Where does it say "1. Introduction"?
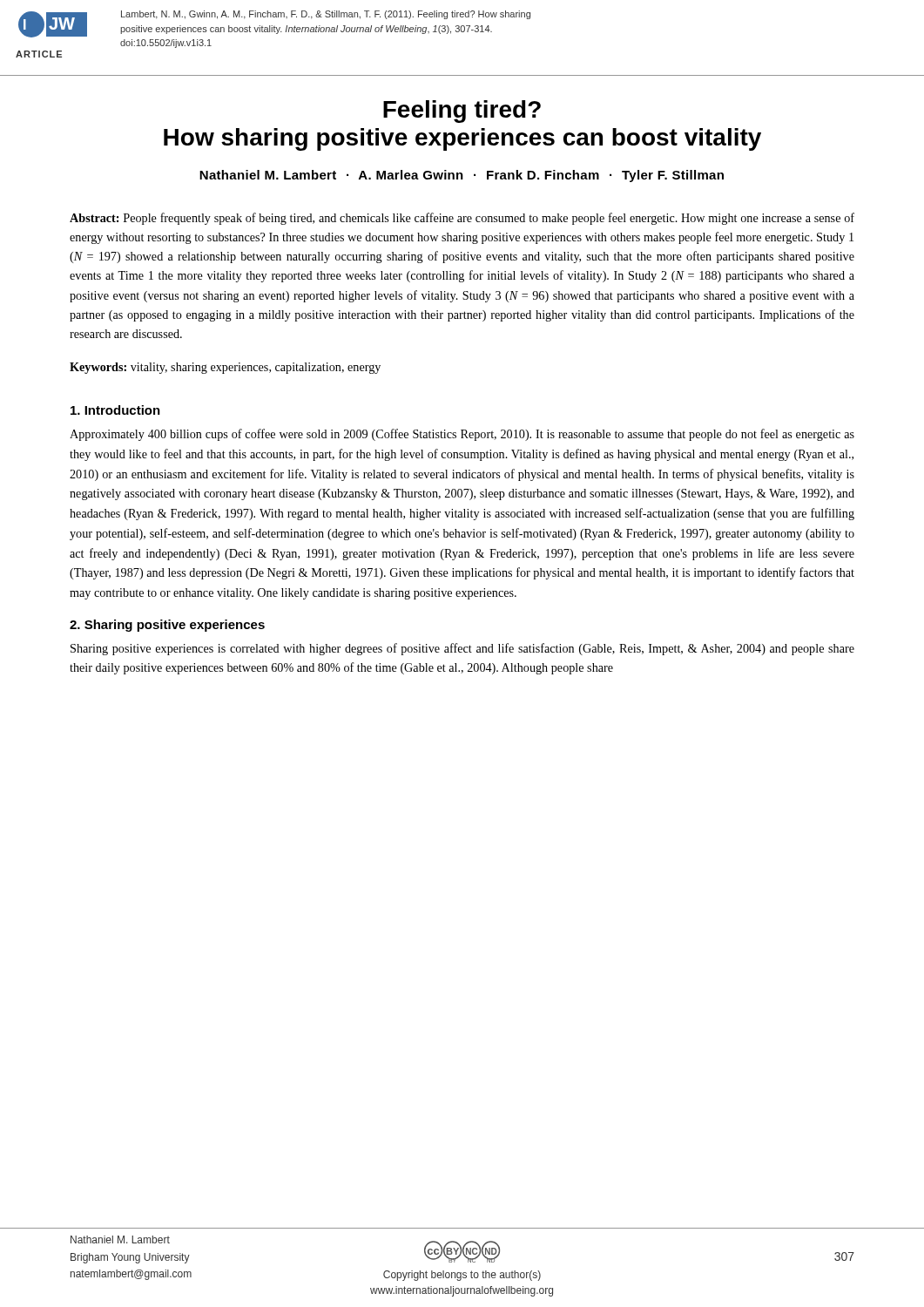 [x=115, y=410]
